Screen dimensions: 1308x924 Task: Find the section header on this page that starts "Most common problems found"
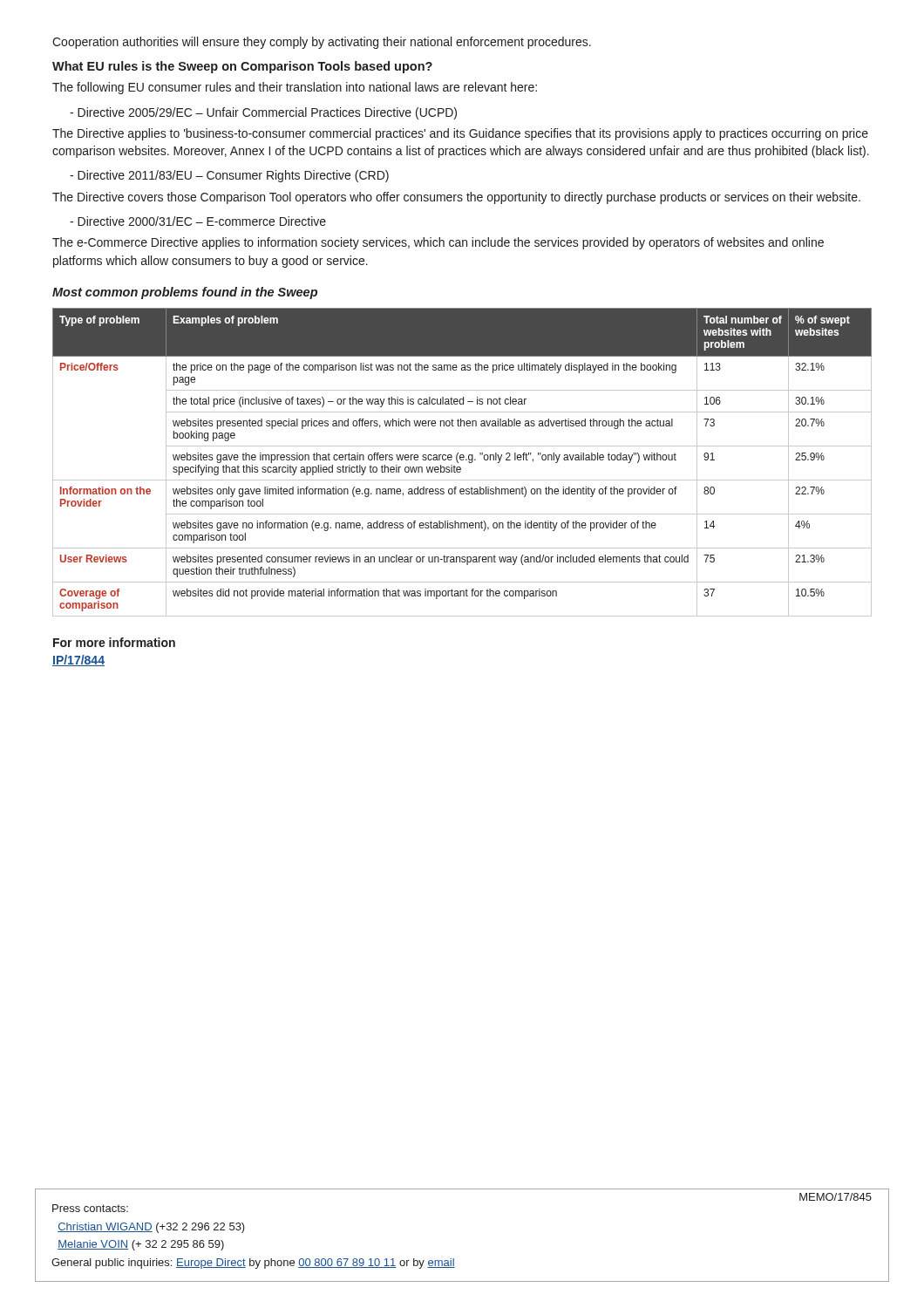coord(185,292)
